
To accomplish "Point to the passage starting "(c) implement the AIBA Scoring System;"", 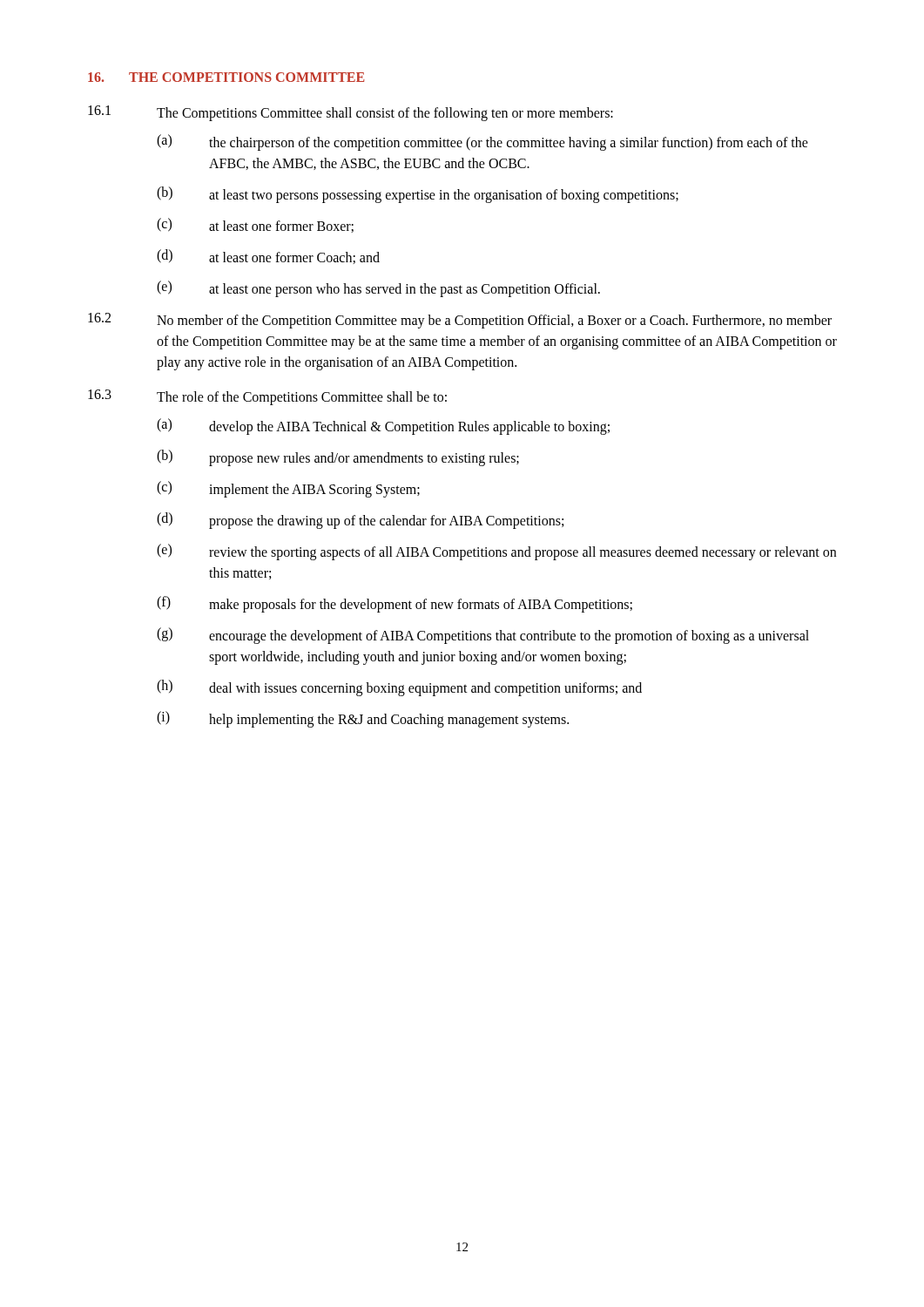I will tap(288, 489).
